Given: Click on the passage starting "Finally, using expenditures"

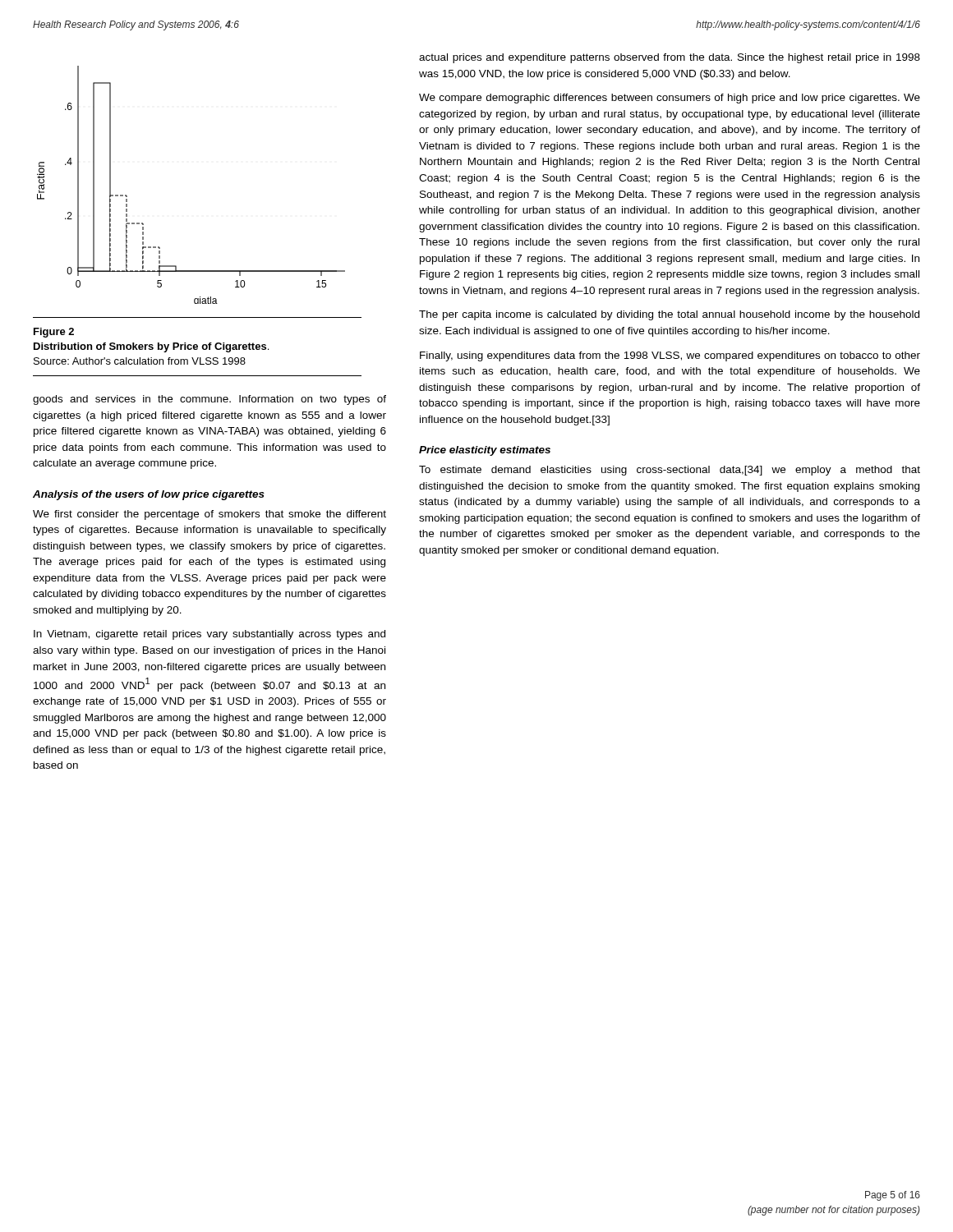Looking at the screenshot, I should (670, 387).
